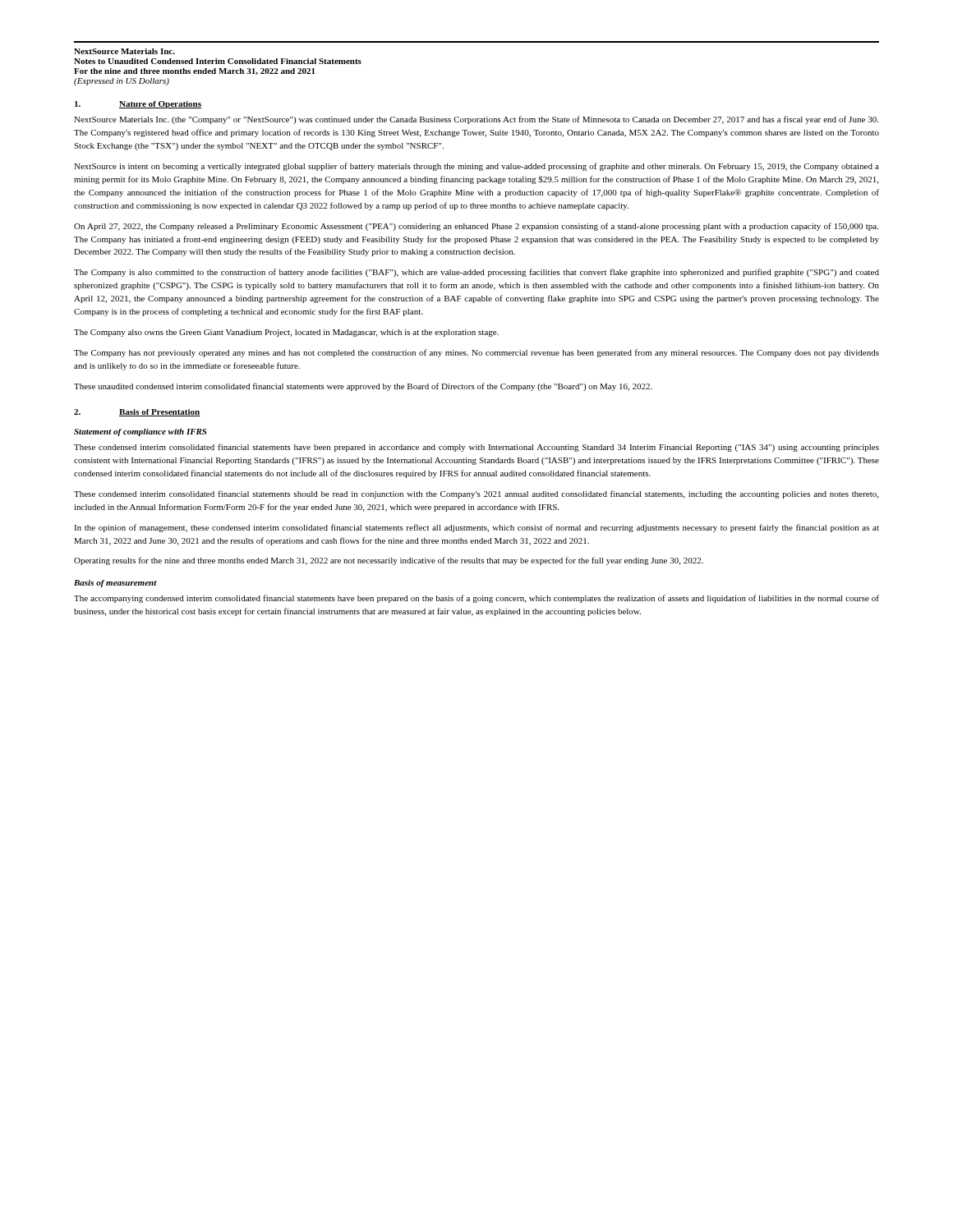Point to the region starting "On April 27, 2022, the"
The width and height of the screenshot is (953, 1232).
coord(476,239)
